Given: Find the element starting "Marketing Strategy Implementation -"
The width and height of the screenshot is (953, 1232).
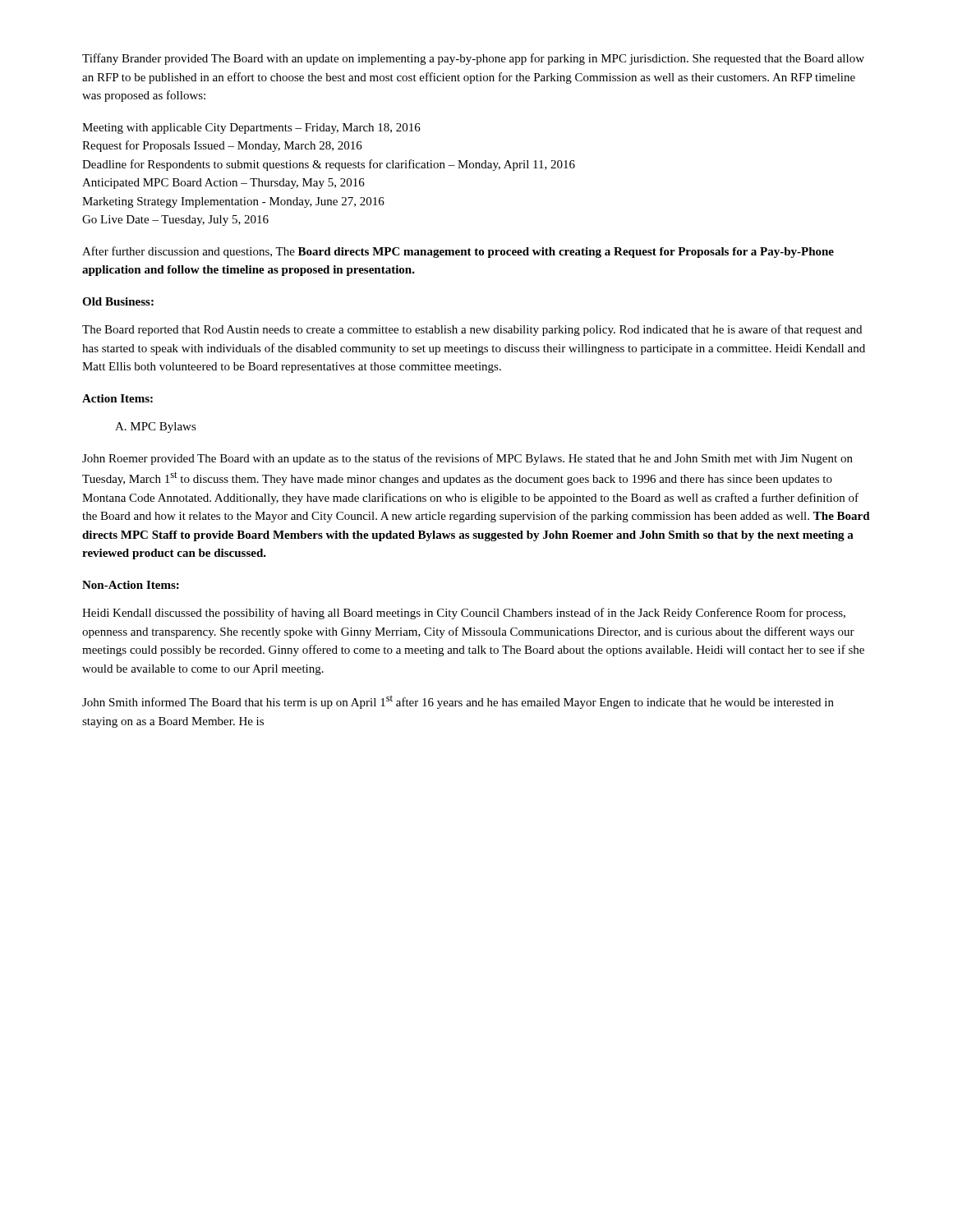Looking at the screenshot, I should click(233, 201).
